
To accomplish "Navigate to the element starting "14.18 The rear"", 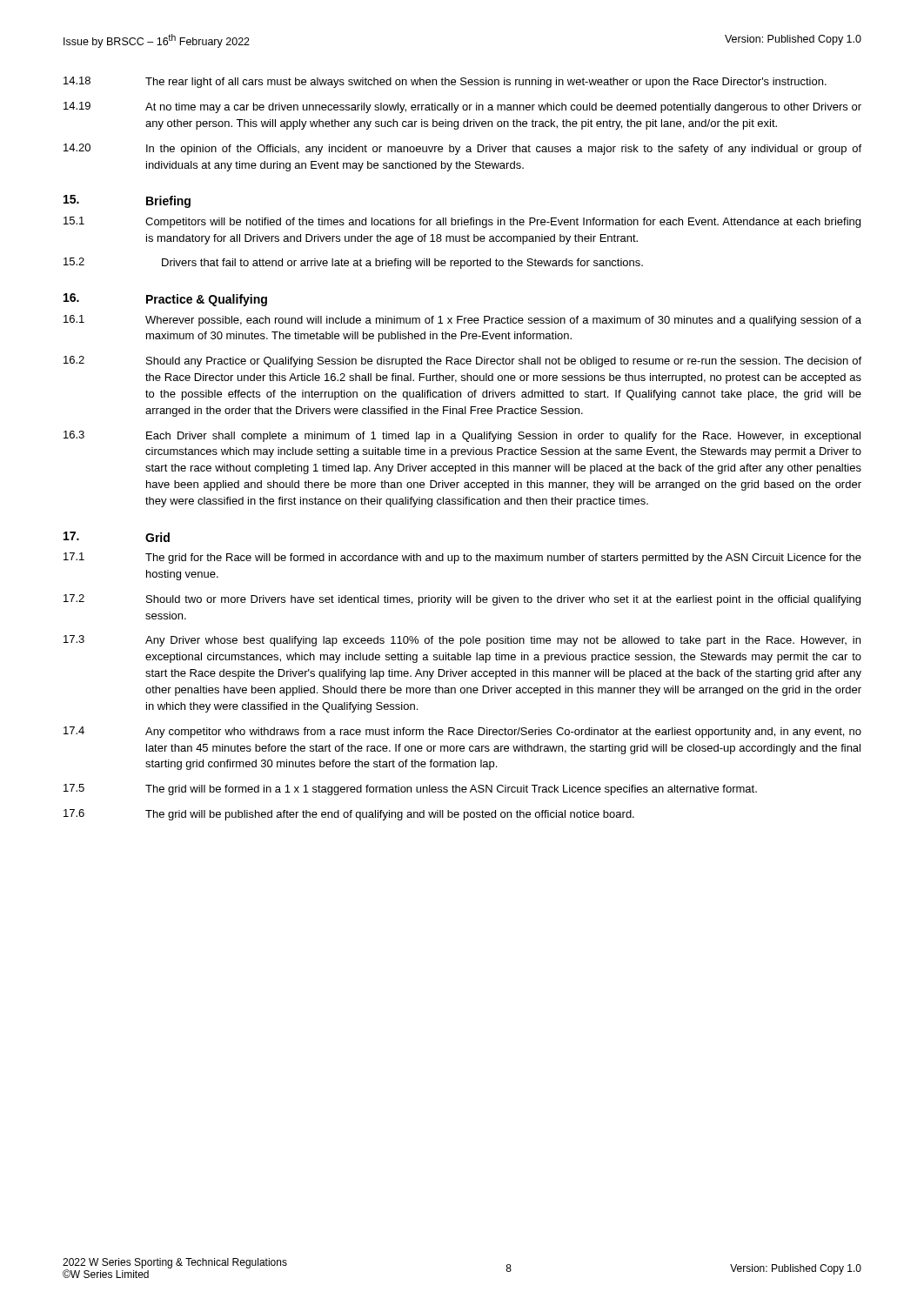I will (462, 82).
